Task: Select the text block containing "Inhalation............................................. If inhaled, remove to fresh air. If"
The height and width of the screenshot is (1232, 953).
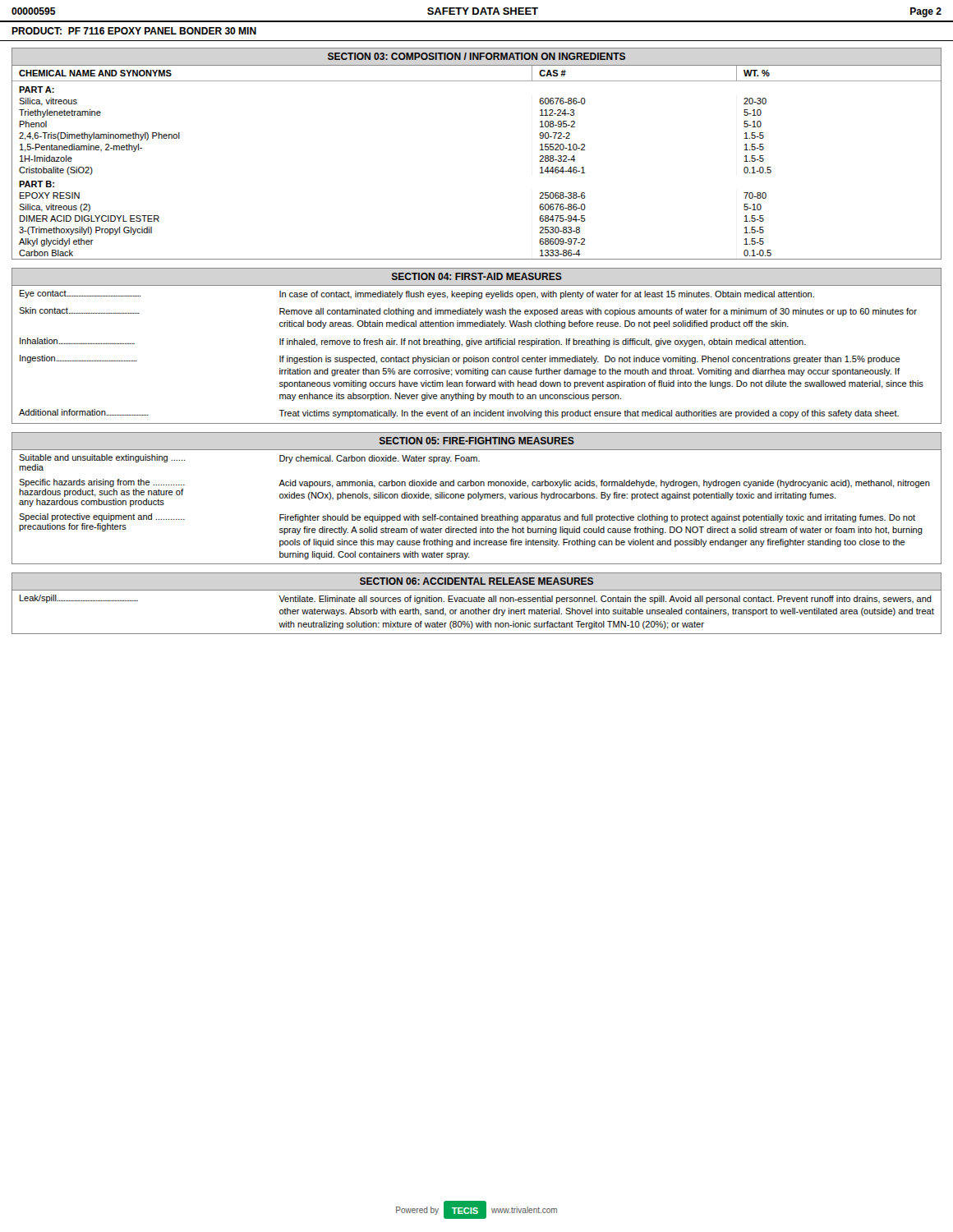Action: coord(476,342)
